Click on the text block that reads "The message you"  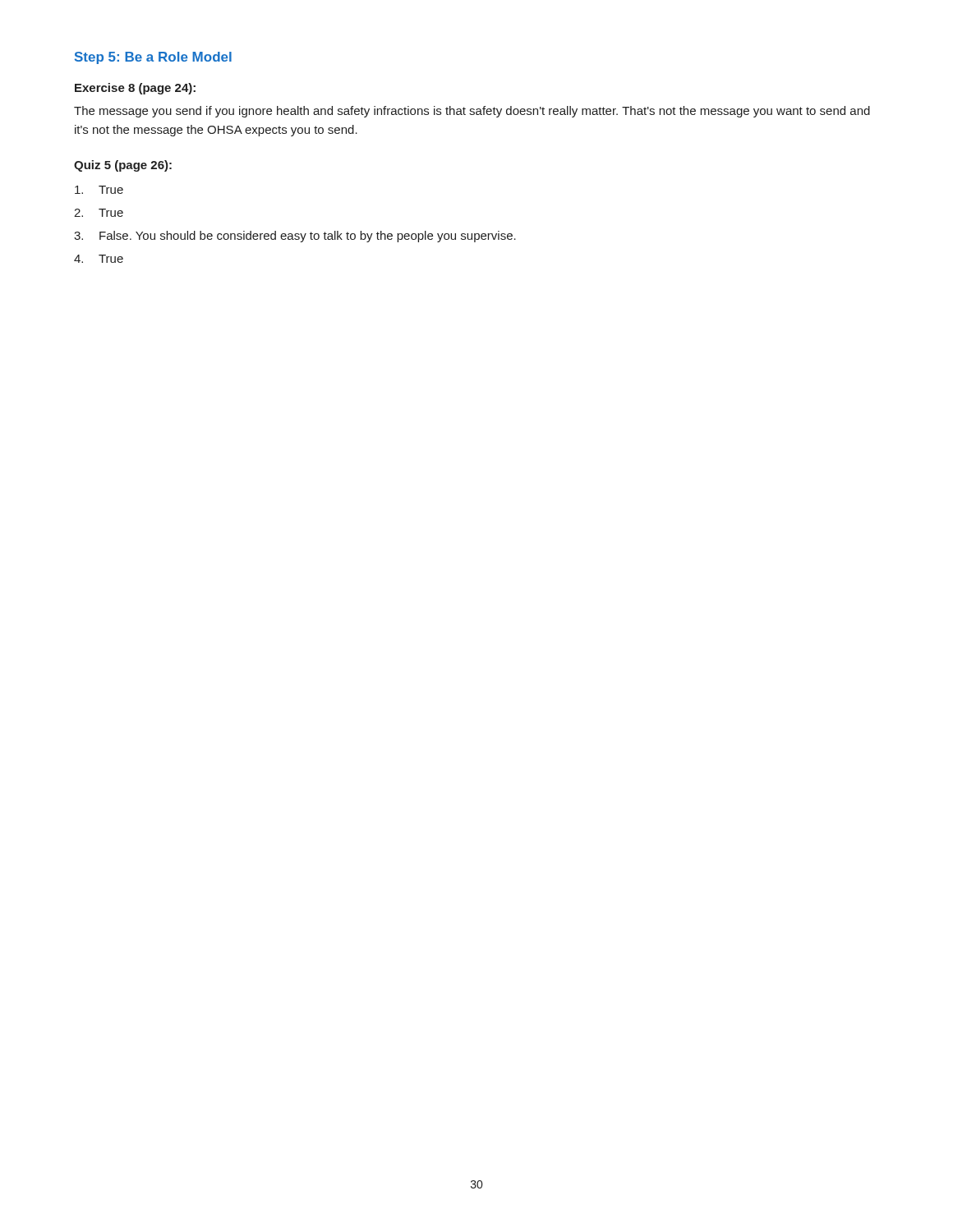point(472,120)
